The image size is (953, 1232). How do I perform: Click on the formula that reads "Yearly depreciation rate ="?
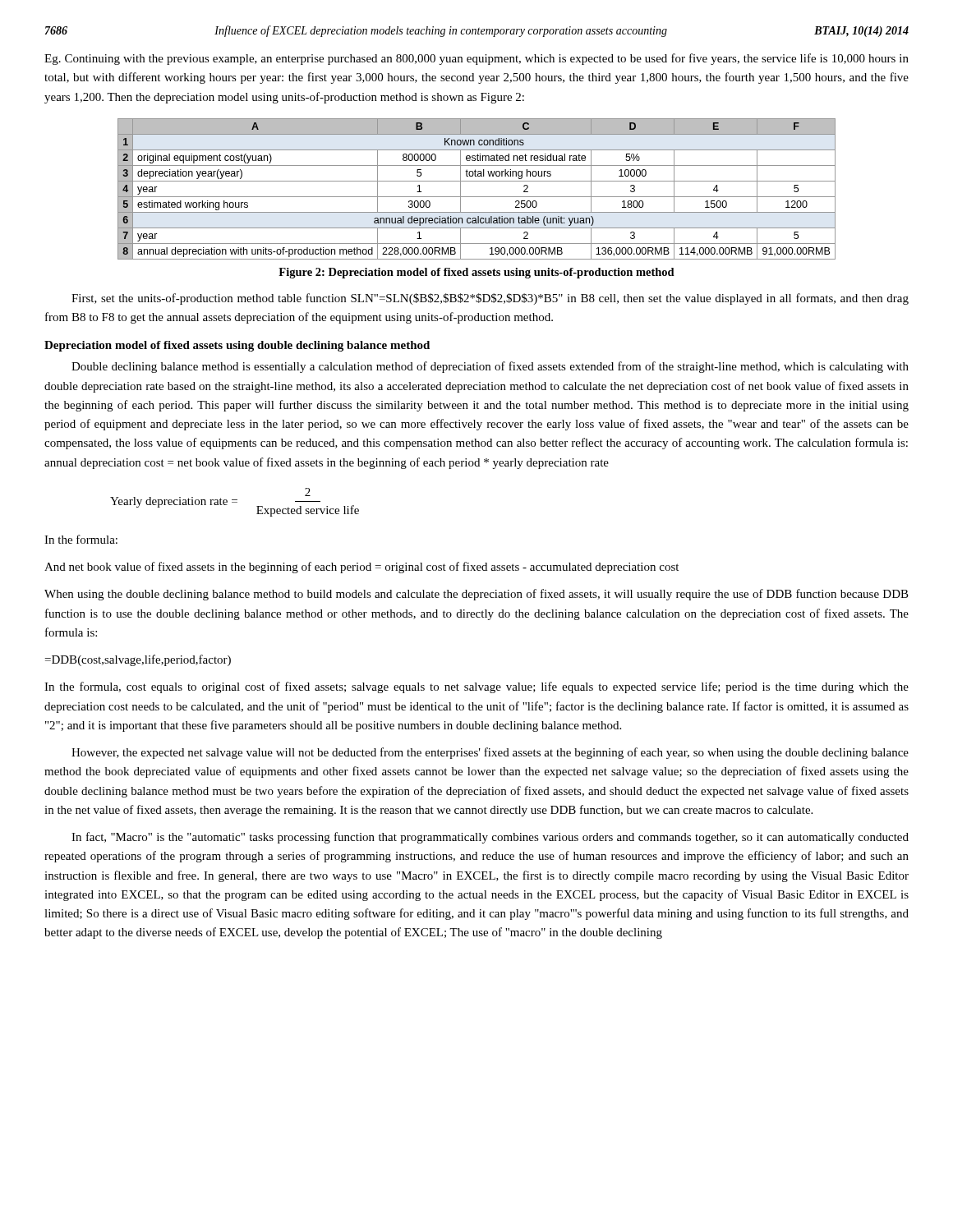(235, 502)
